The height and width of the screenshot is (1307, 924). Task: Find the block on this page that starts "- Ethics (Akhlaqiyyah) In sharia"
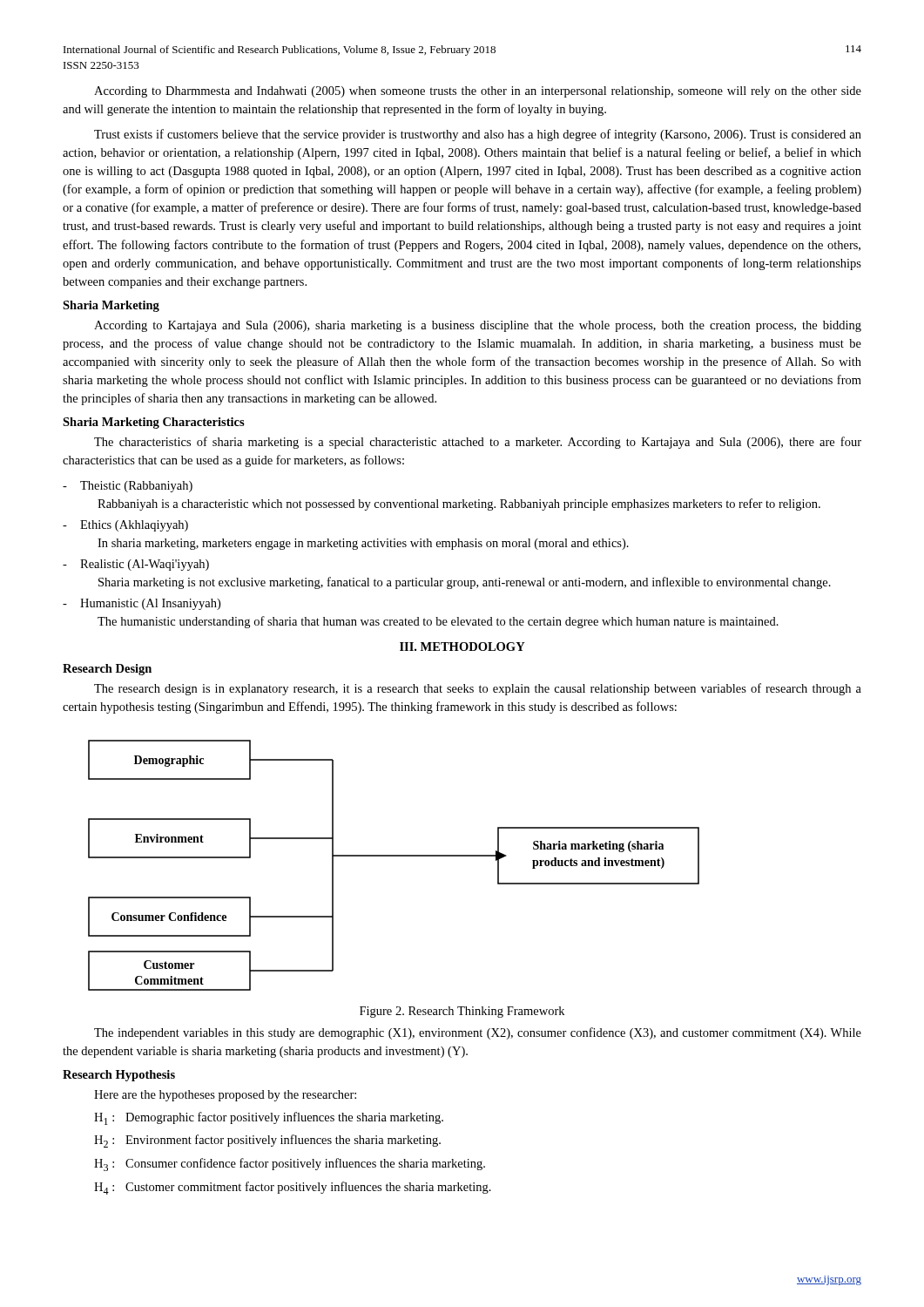[462, 534]
